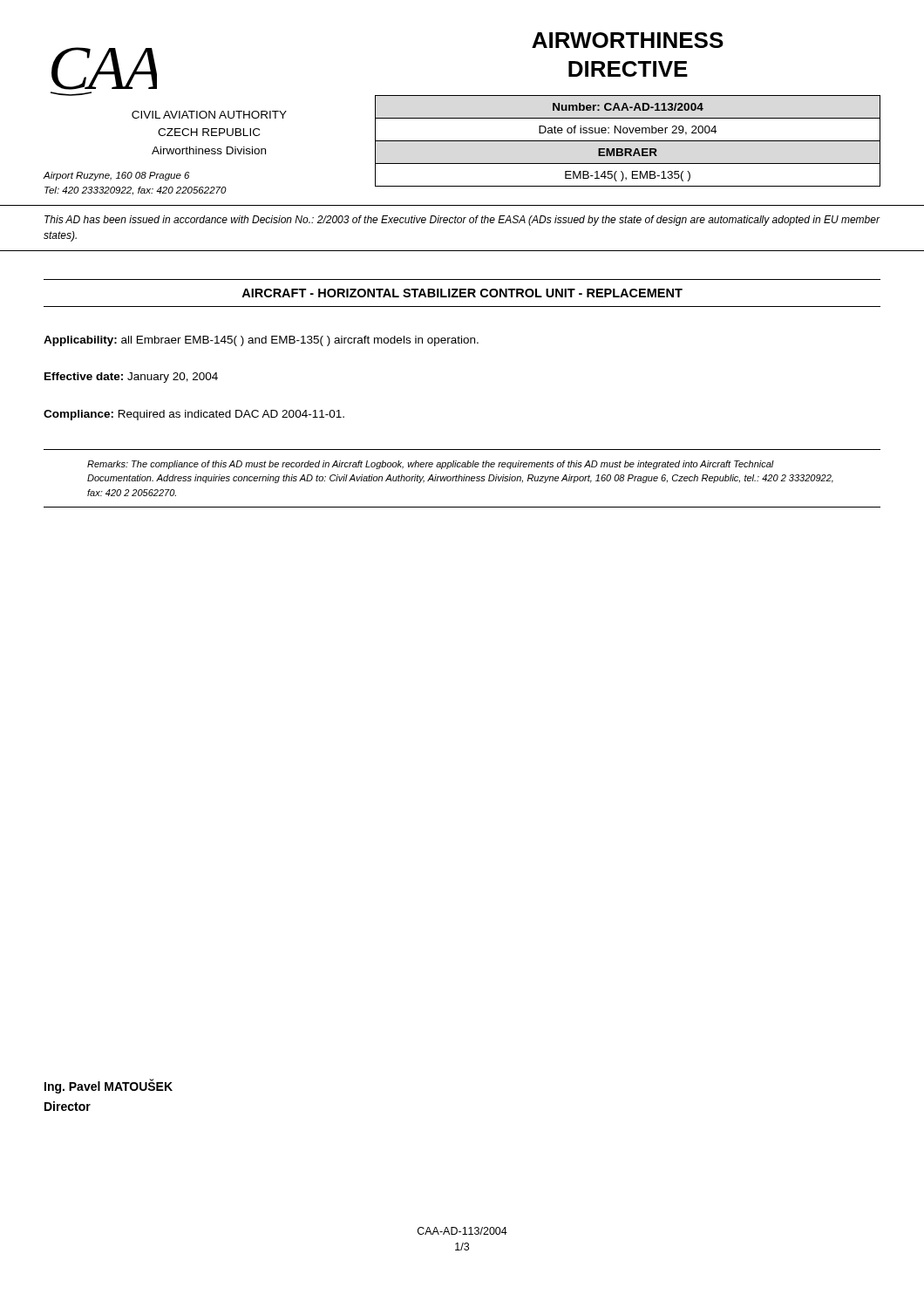Image resolution: width=924 pixels, height=1308 pixels.
Task: Locate a footnote
Action: [461, 478]
